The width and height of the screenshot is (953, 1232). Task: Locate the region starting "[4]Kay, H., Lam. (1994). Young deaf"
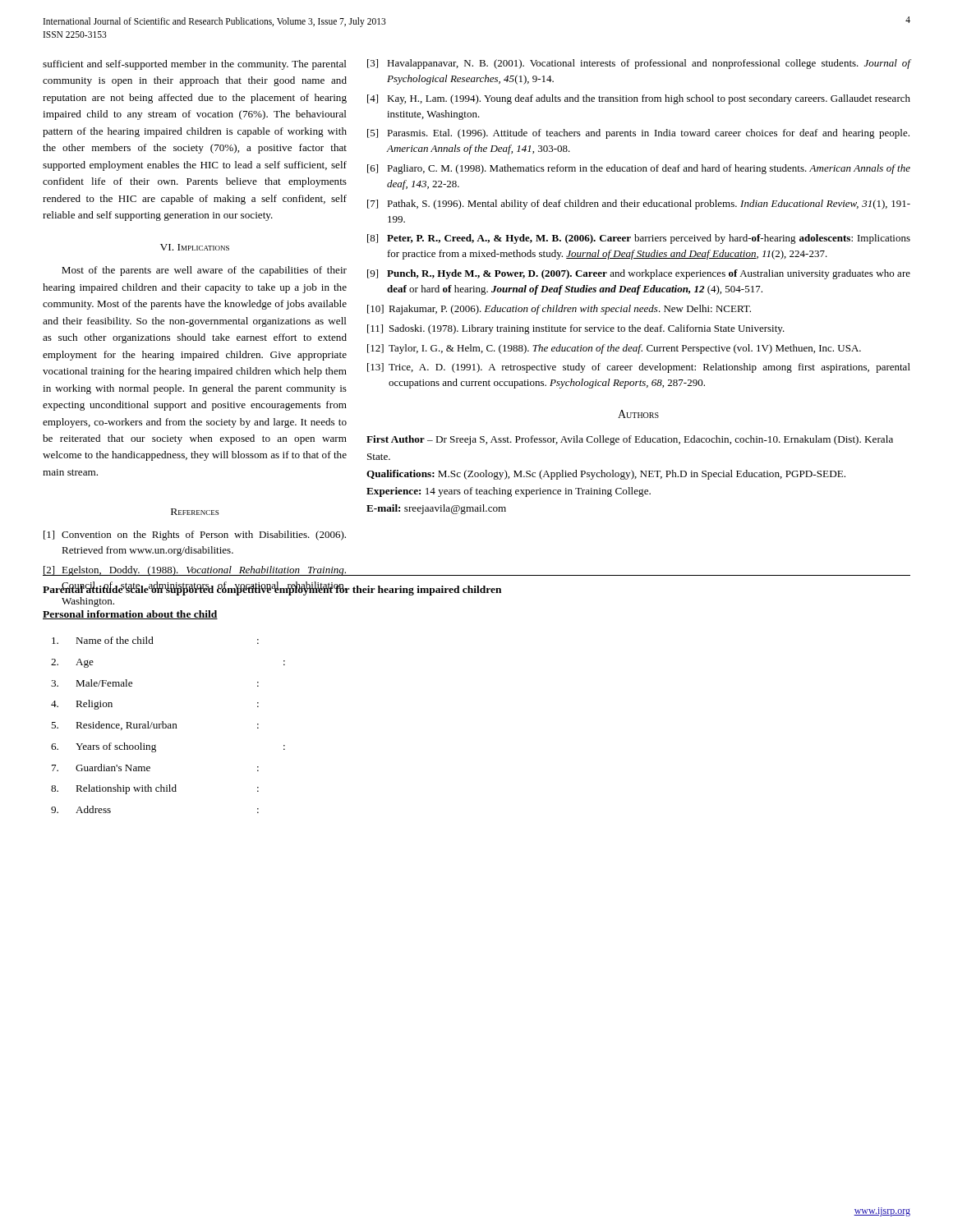pyautogui.click(x=638, y=106)
